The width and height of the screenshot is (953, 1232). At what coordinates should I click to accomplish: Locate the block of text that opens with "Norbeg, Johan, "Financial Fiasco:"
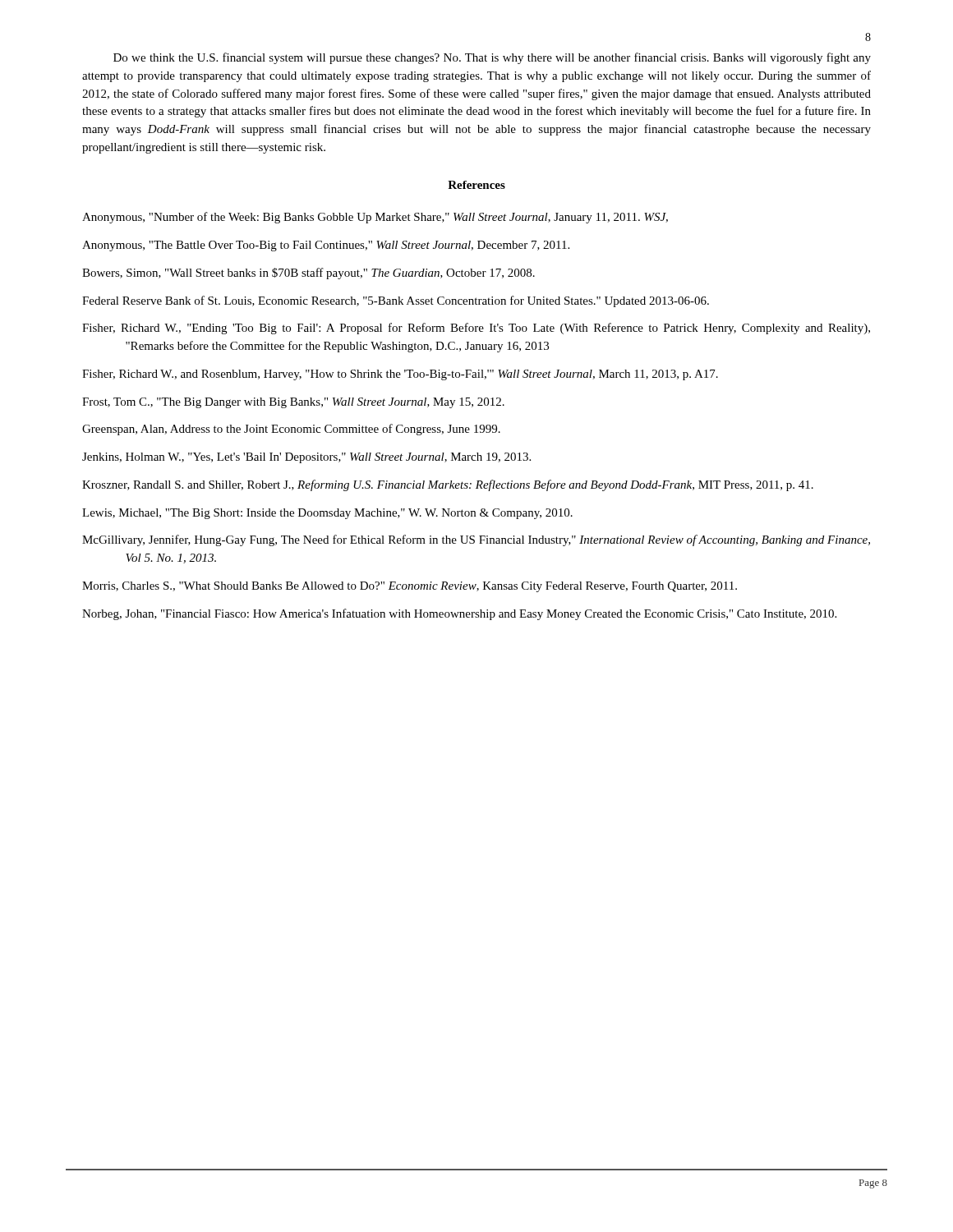click(460, 613)
